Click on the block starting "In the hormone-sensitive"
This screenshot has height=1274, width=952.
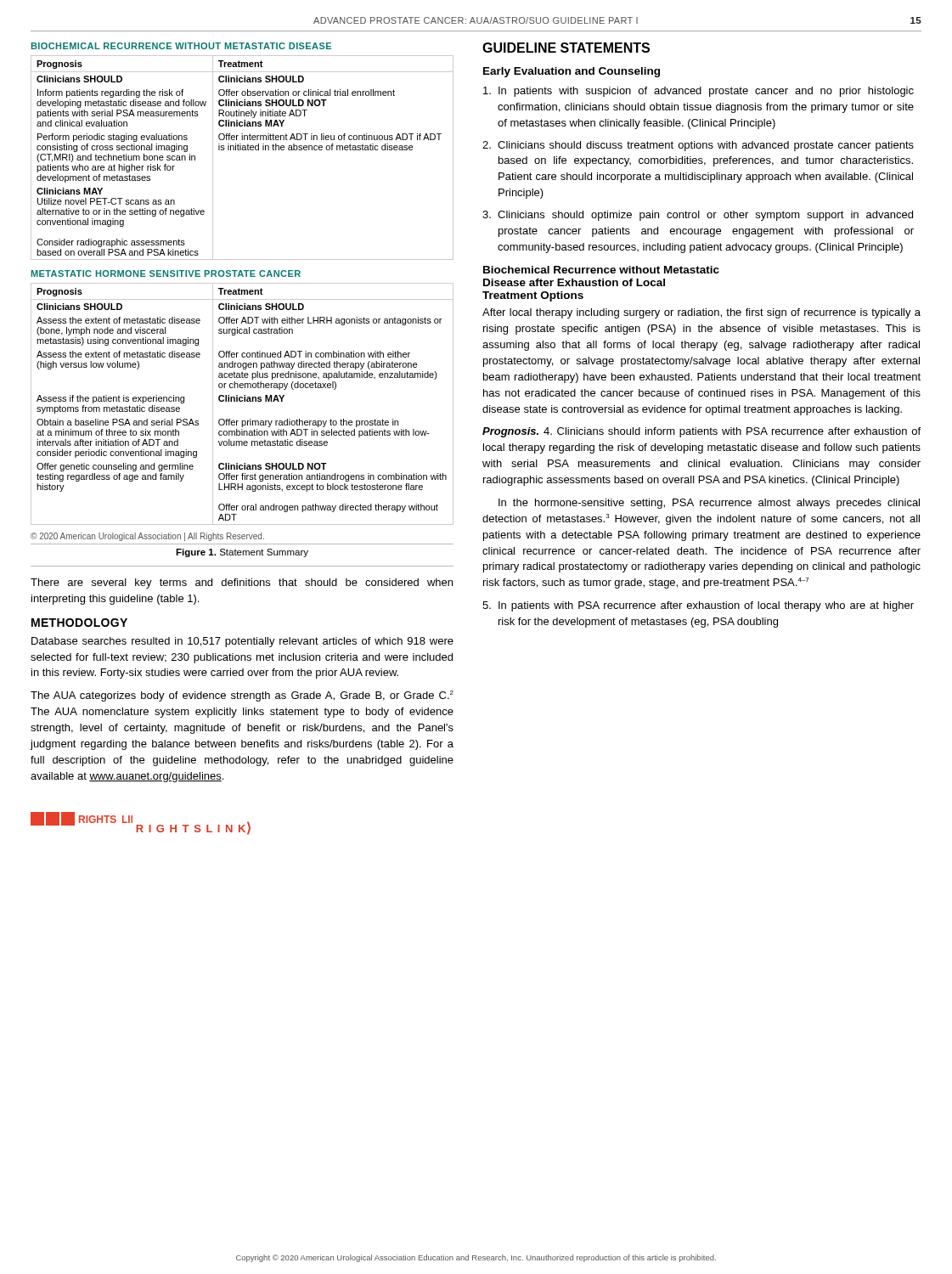701,542
